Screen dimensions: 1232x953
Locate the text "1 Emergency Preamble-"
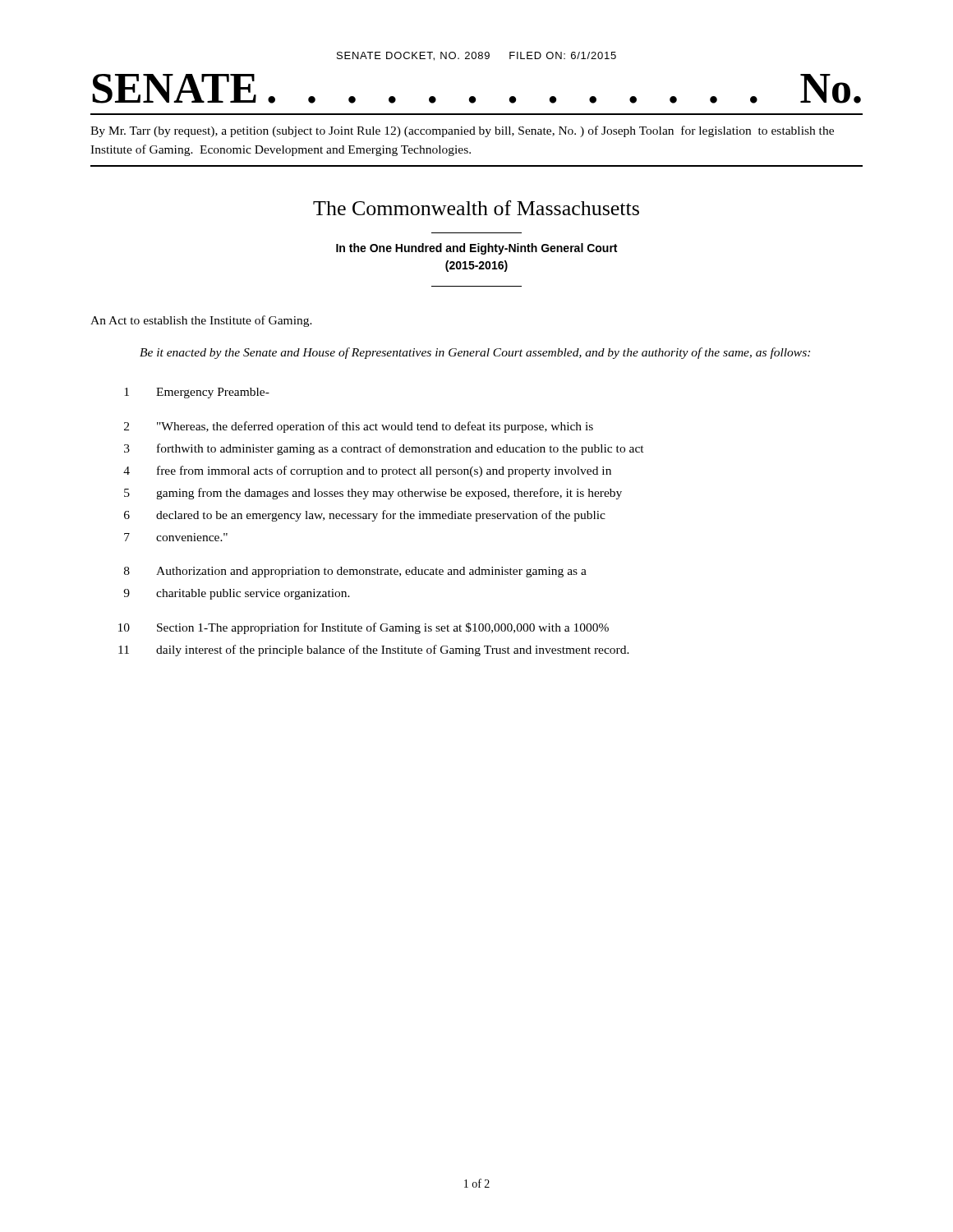[197, 393]
